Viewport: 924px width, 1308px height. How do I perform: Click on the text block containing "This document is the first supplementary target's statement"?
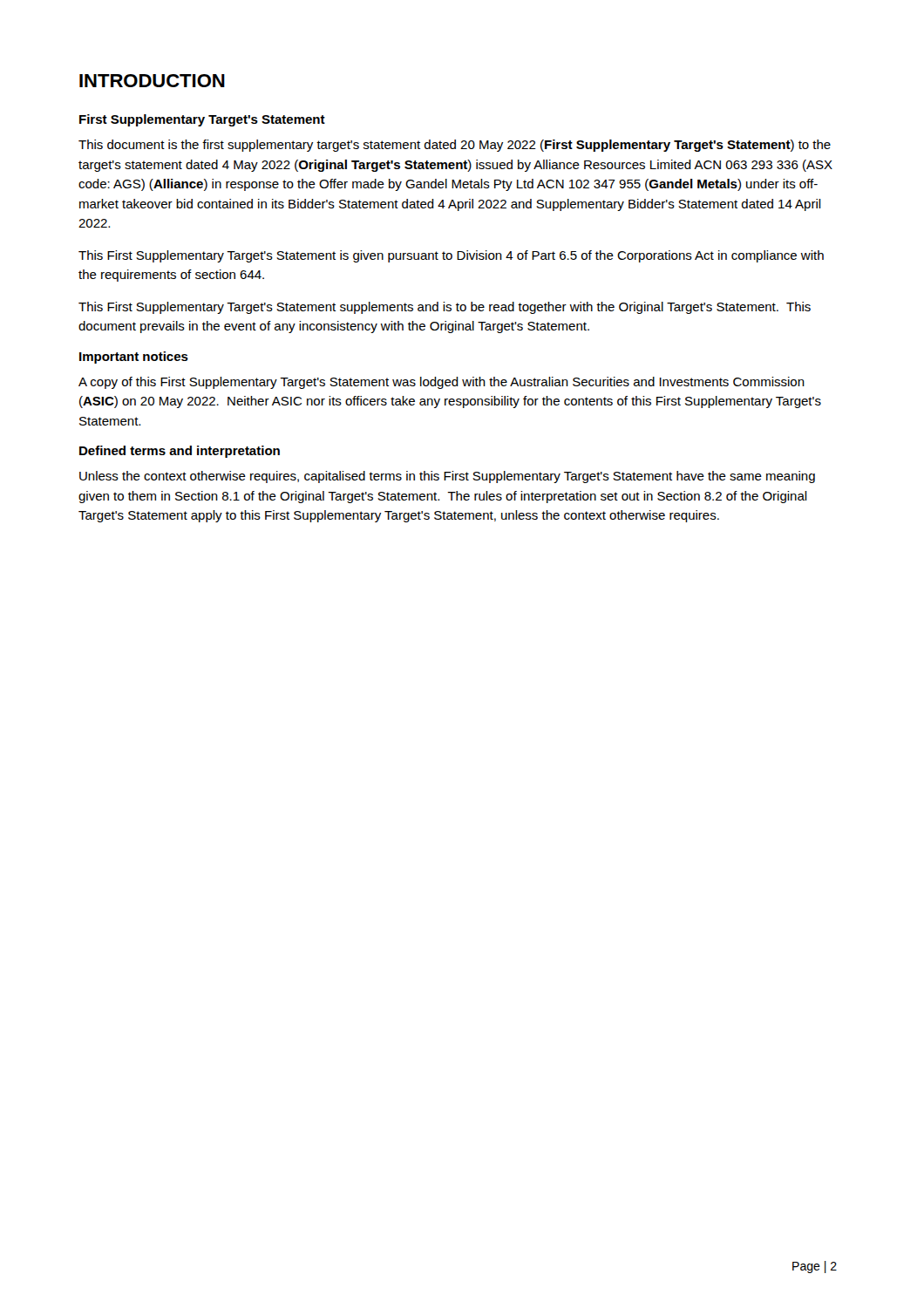pos(455,184)
